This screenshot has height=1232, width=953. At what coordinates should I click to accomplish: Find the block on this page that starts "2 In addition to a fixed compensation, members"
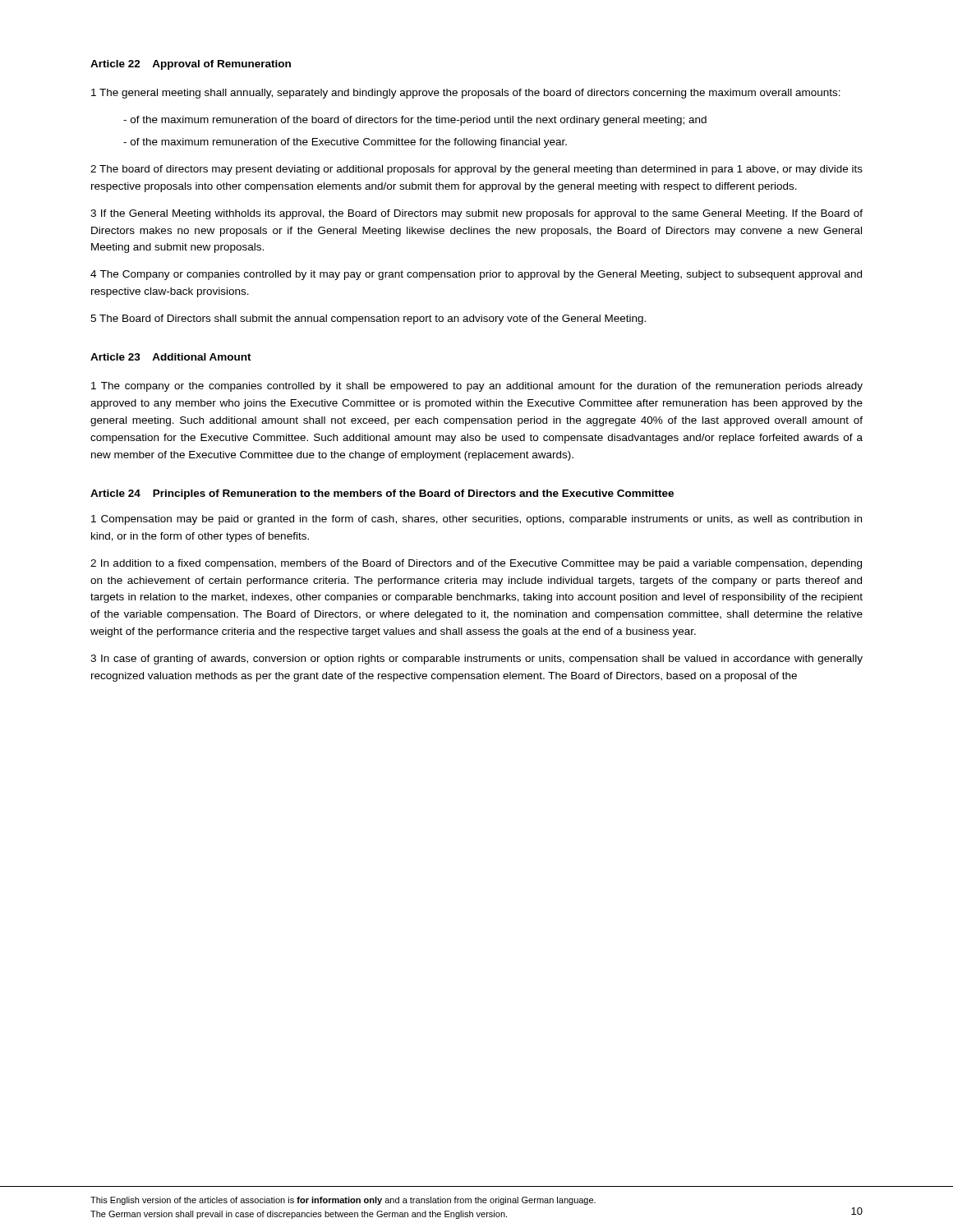(476, 597)
